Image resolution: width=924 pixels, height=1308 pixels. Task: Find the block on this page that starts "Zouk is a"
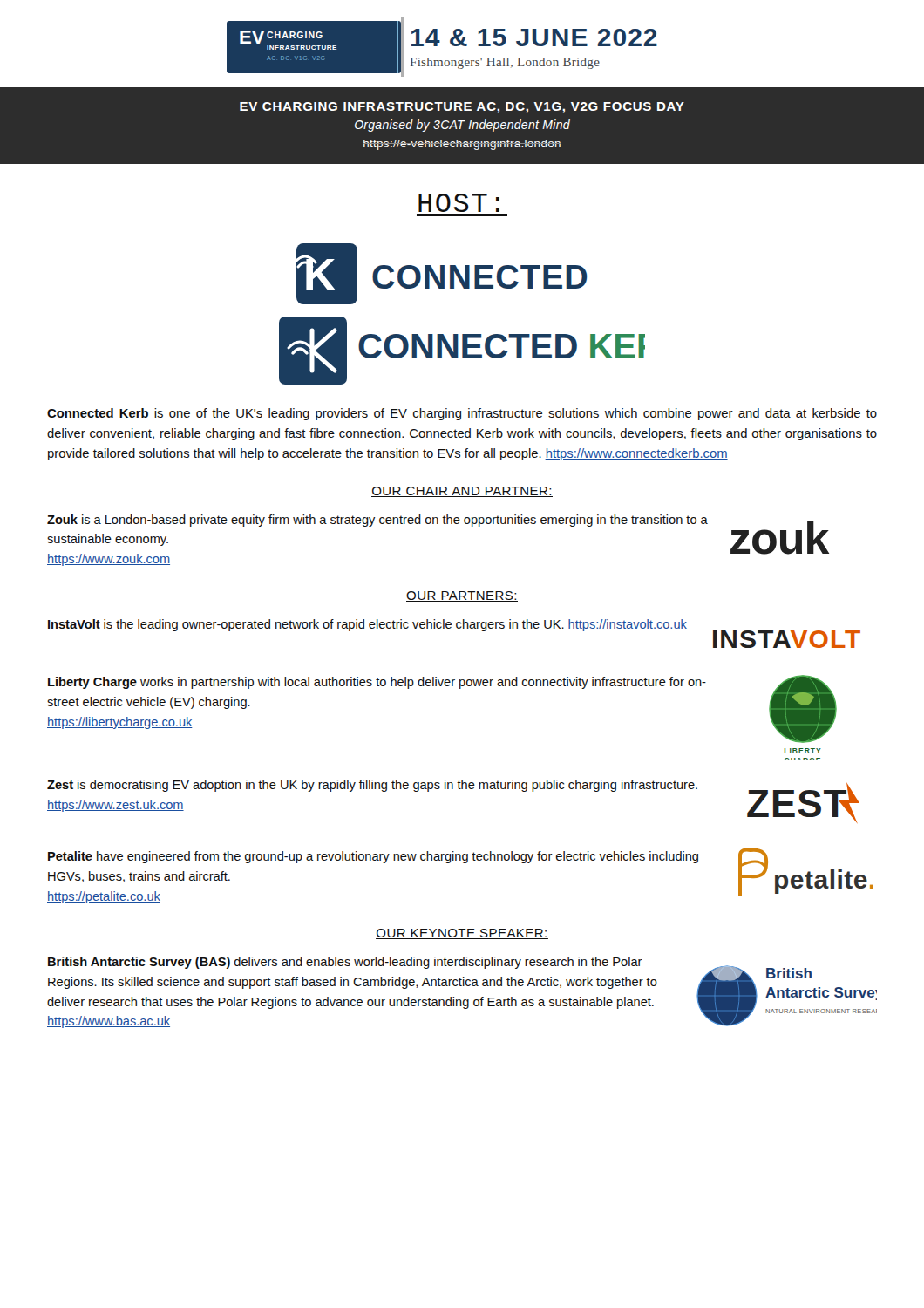377,521
